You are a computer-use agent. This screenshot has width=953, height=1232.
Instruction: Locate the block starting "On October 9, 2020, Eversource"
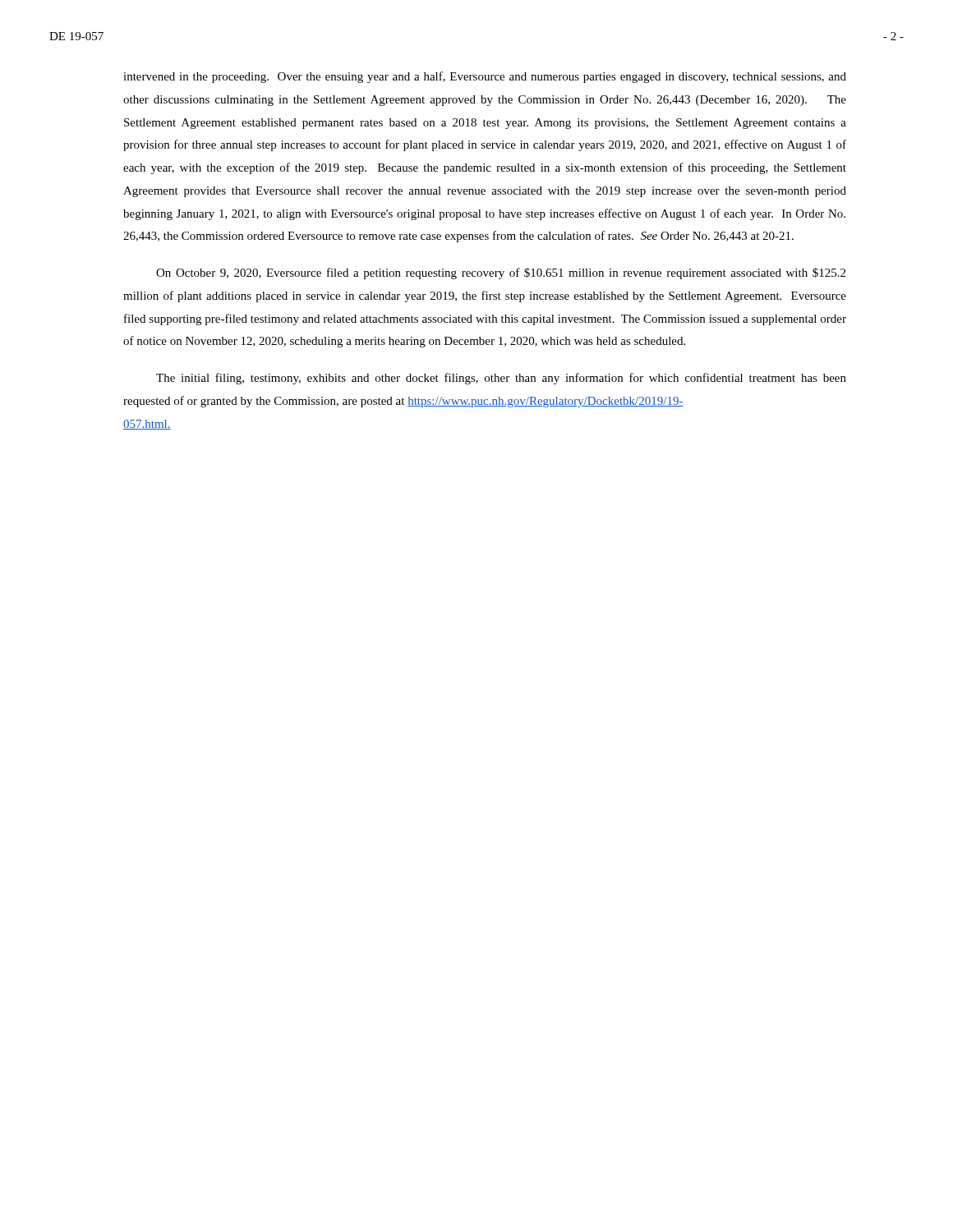tap(485, 307)
